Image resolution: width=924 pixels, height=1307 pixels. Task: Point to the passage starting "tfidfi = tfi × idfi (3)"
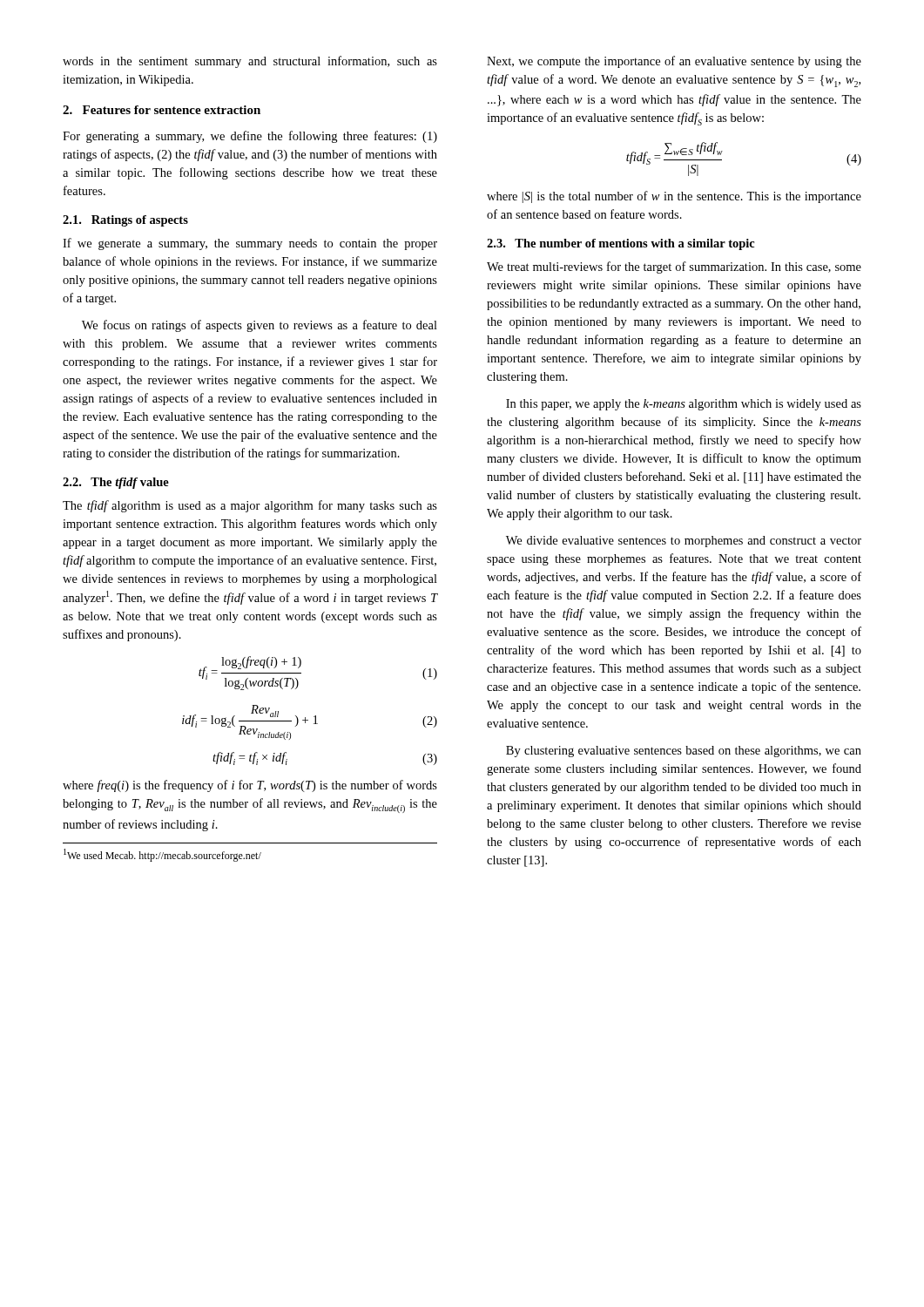250,758
